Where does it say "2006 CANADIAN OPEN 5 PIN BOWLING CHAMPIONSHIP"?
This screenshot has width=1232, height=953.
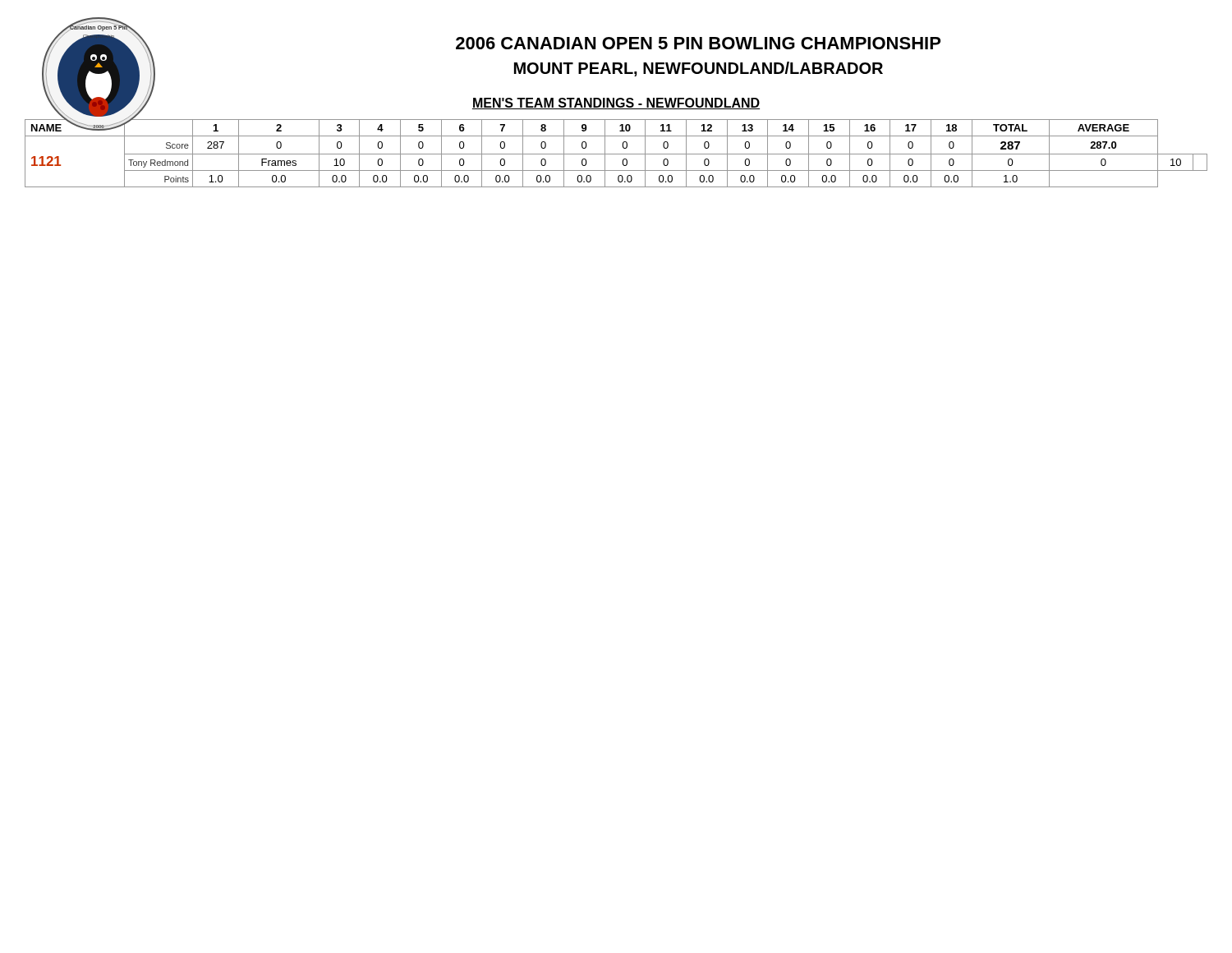point(698,43)
